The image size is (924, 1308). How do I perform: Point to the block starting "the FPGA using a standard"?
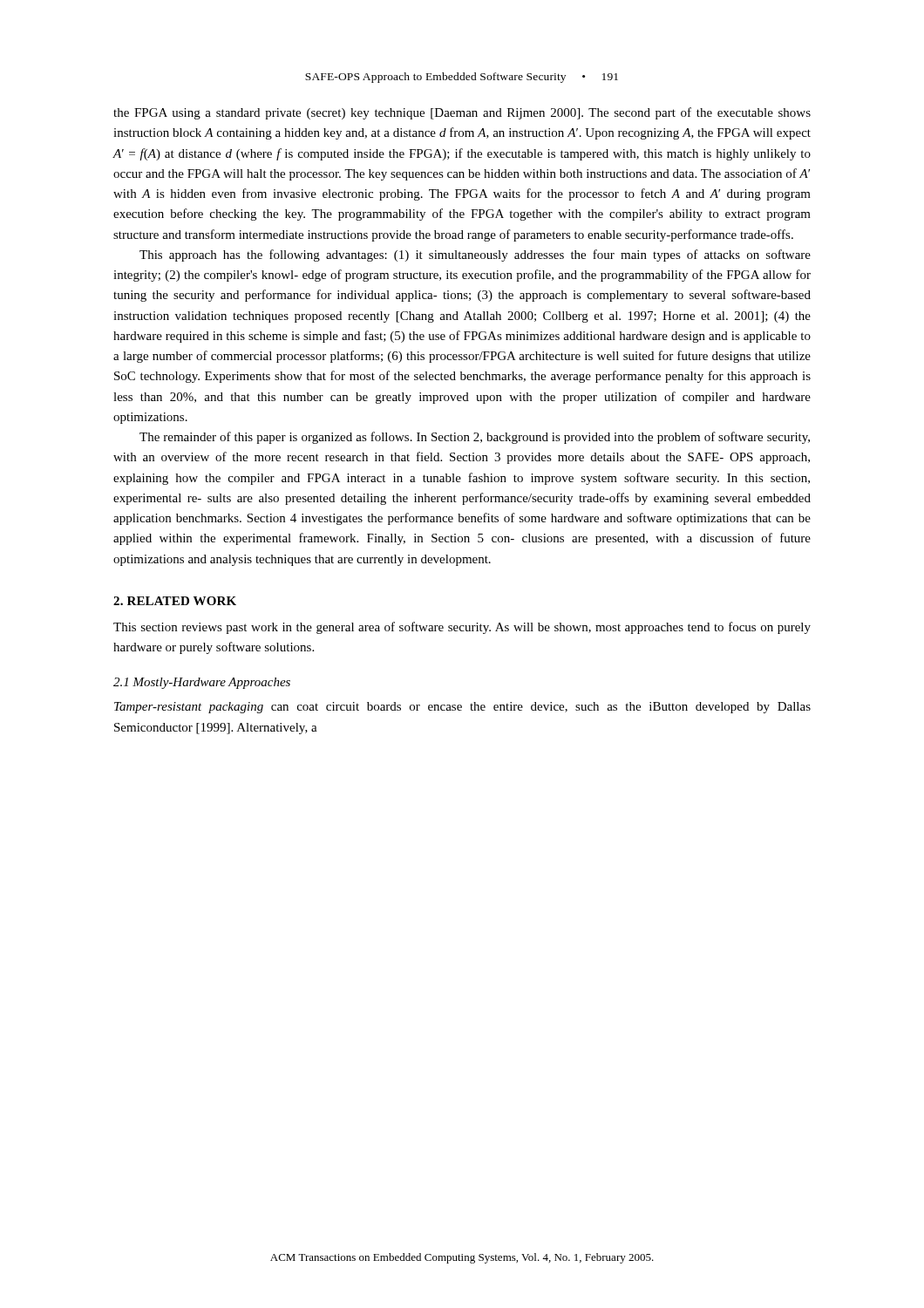pos(462,174)
